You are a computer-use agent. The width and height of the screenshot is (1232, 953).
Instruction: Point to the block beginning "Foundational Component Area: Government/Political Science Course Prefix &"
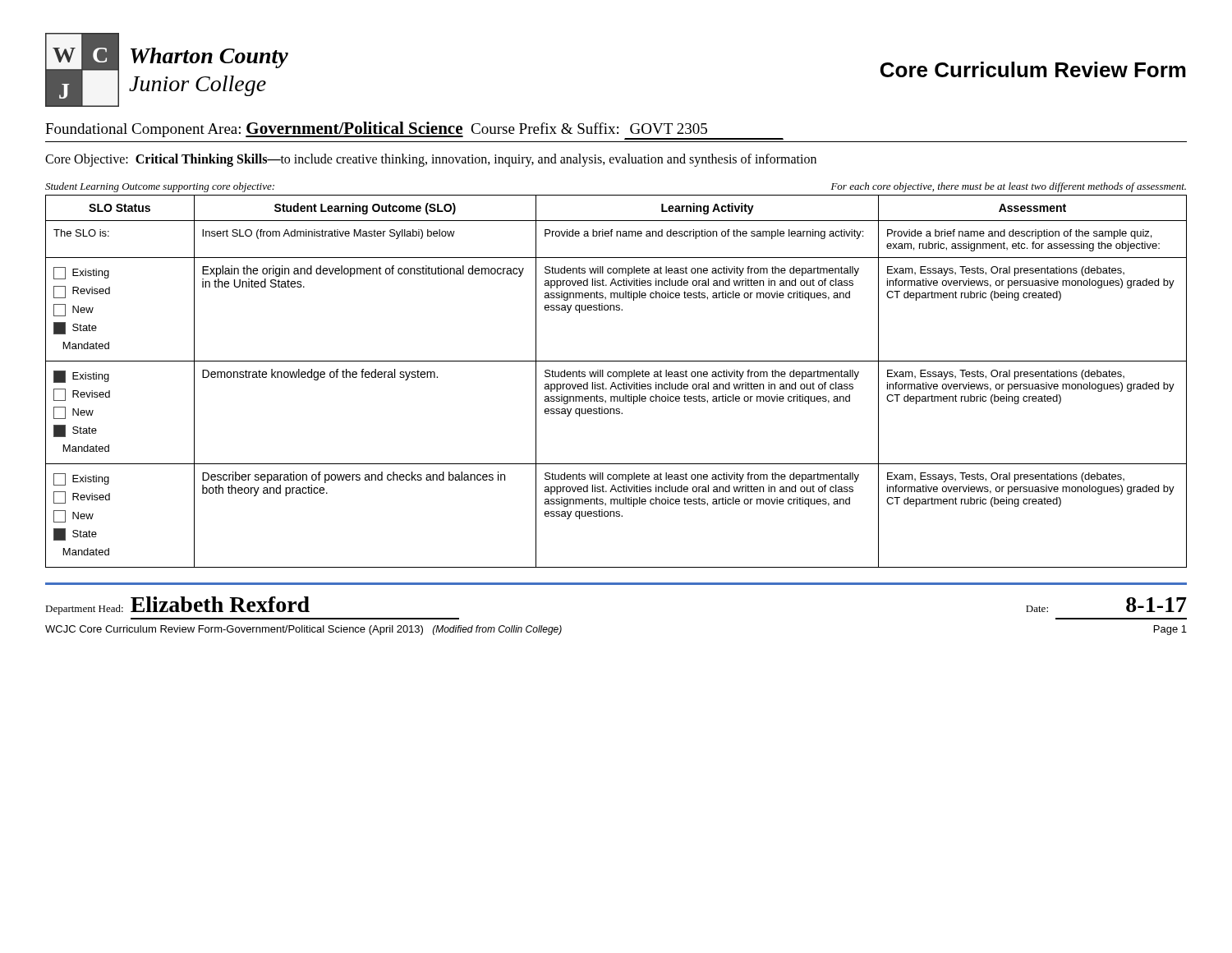(x=414, y=129)
